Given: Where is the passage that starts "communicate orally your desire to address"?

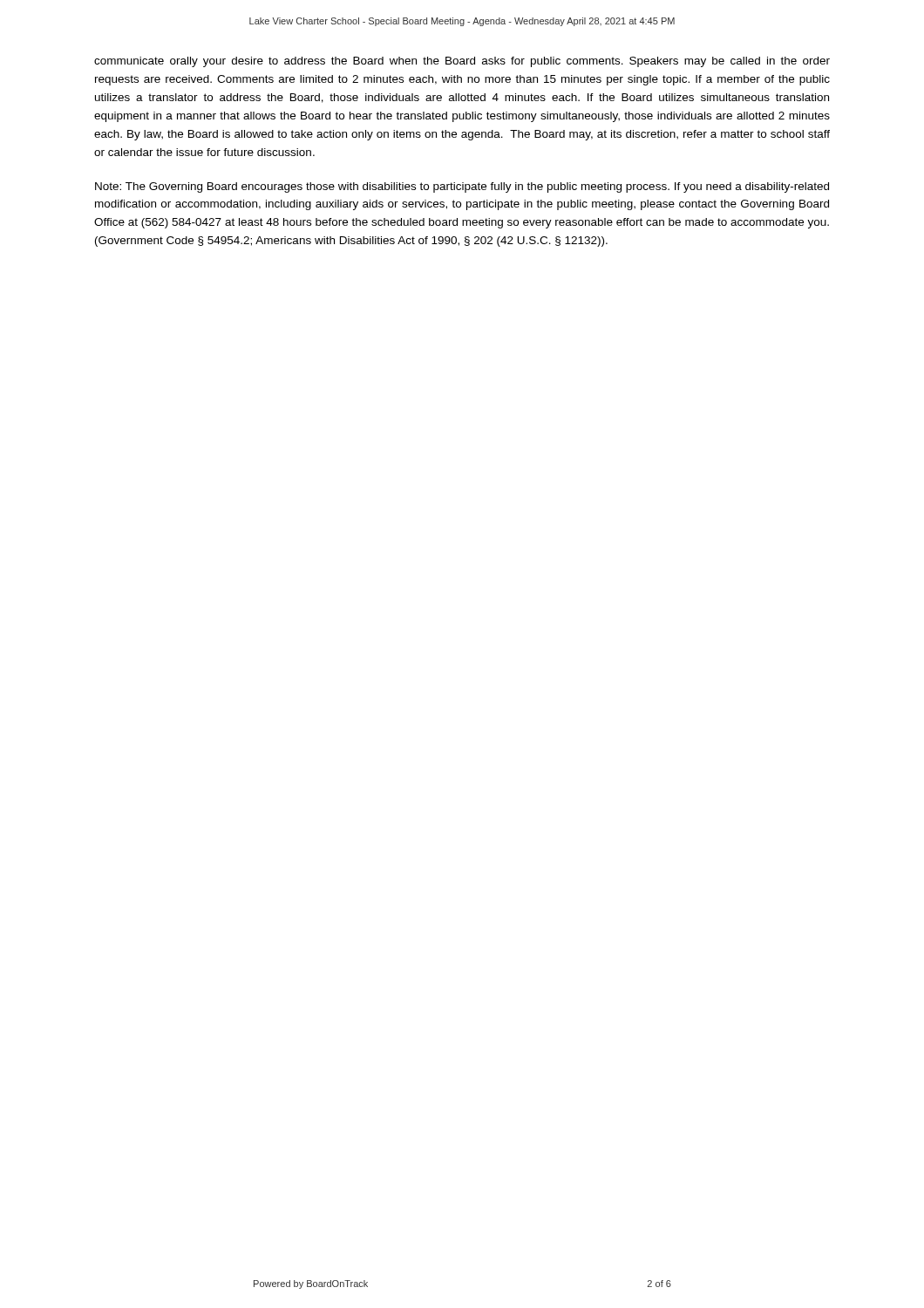Looking at the screenshot, I should [462, 106].
